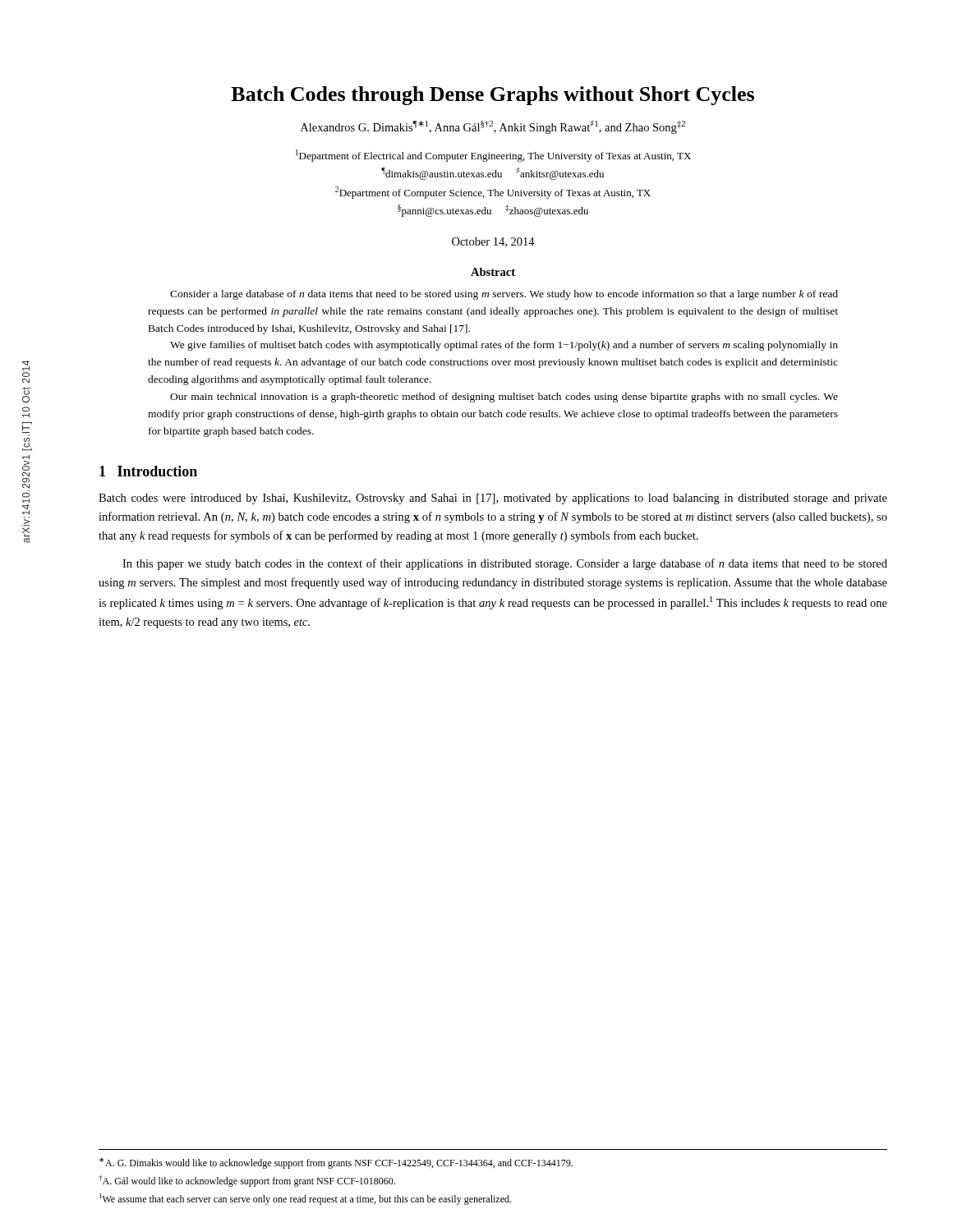The image size is (953, 1232).
Task: Find the element starting "1Department of Electrical and"
Action: pyautogui.click(x=493, y=183)
